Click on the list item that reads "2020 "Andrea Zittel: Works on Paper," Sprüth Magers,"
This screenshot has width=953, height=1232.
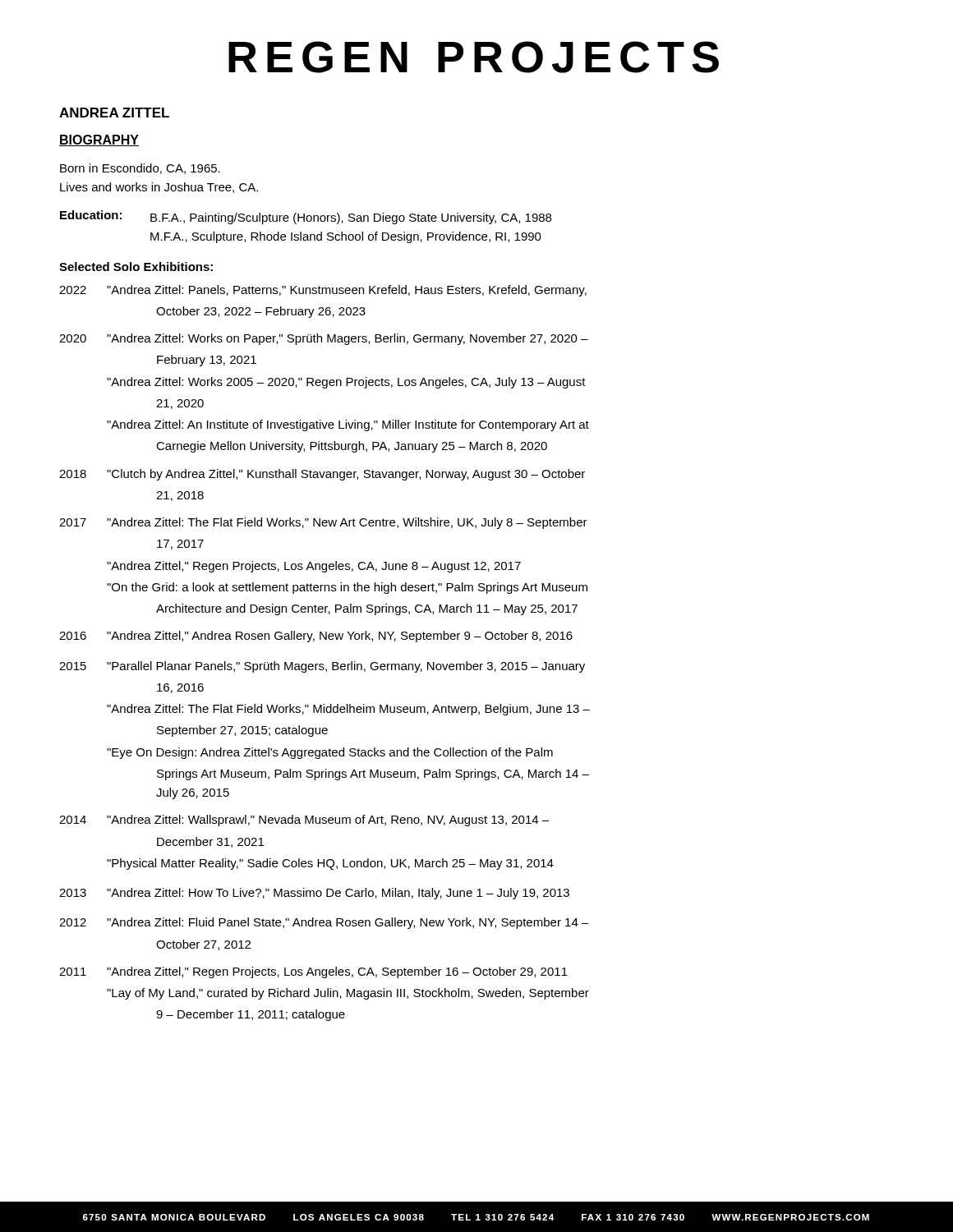pyautogui.click(x=476, y=392)
